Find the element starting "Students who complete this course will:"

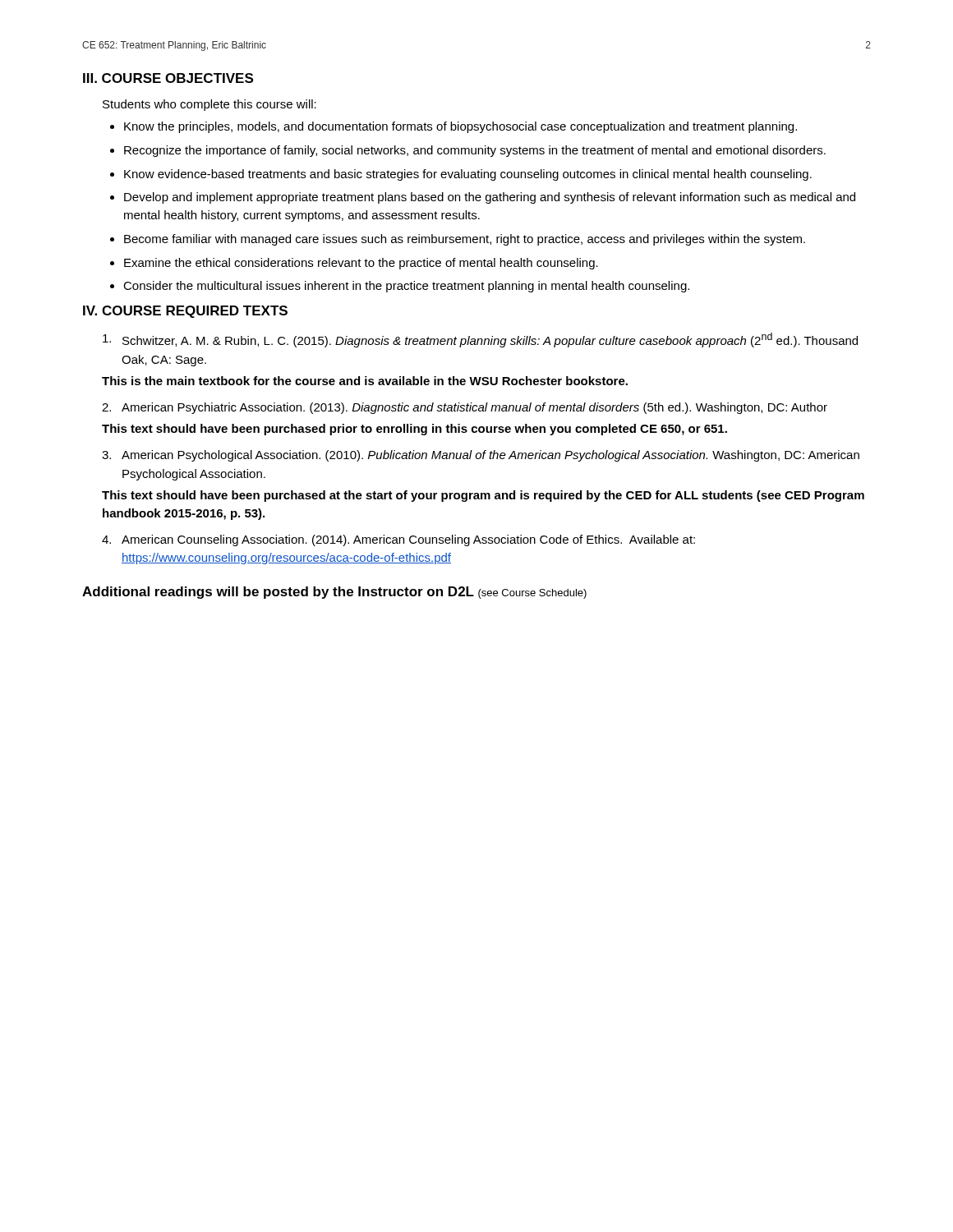click(x=209, y=104)
